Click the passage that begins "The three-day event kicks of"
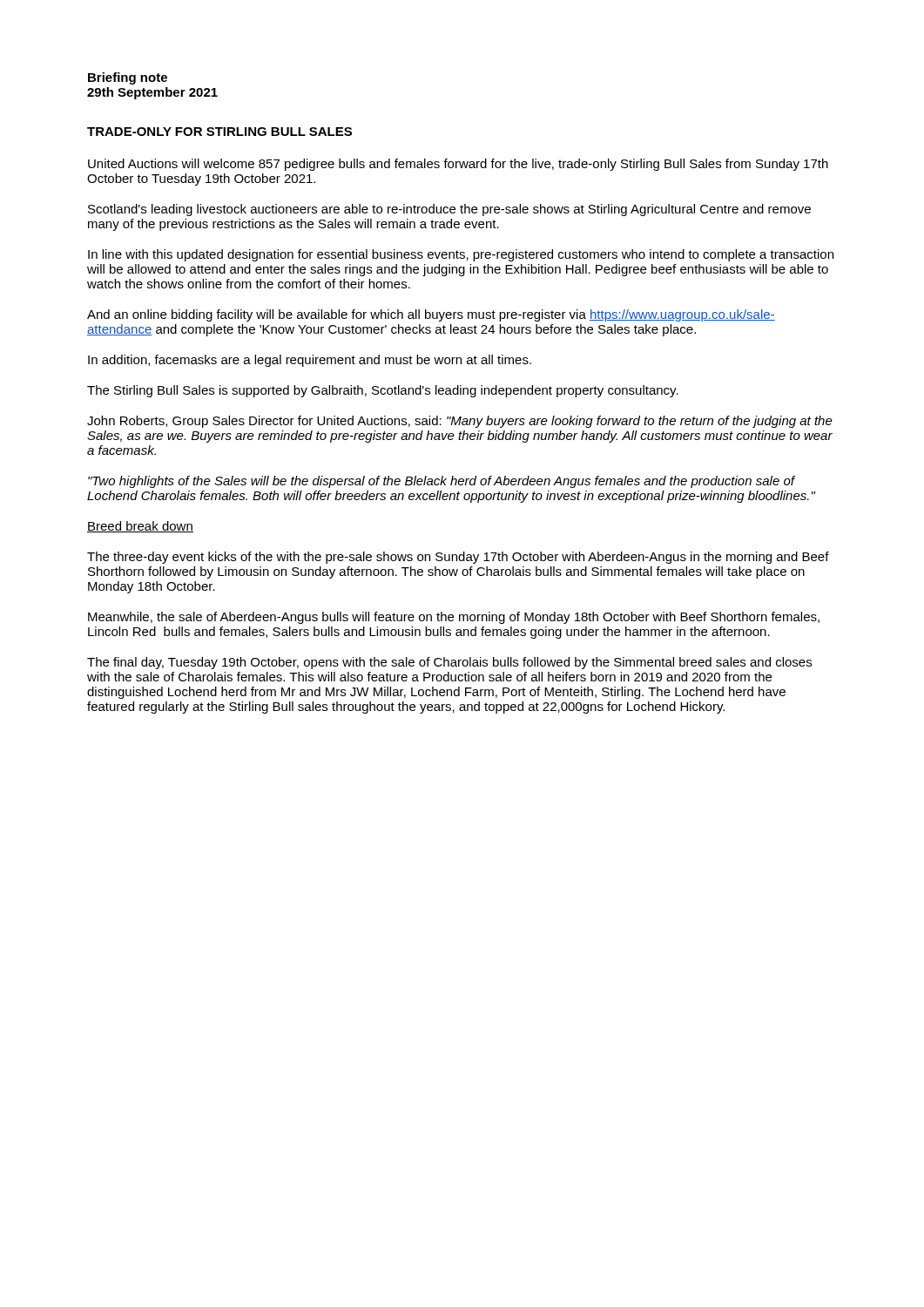The image size is (924, 1307). pyautogui.click(x=458, y=571)
